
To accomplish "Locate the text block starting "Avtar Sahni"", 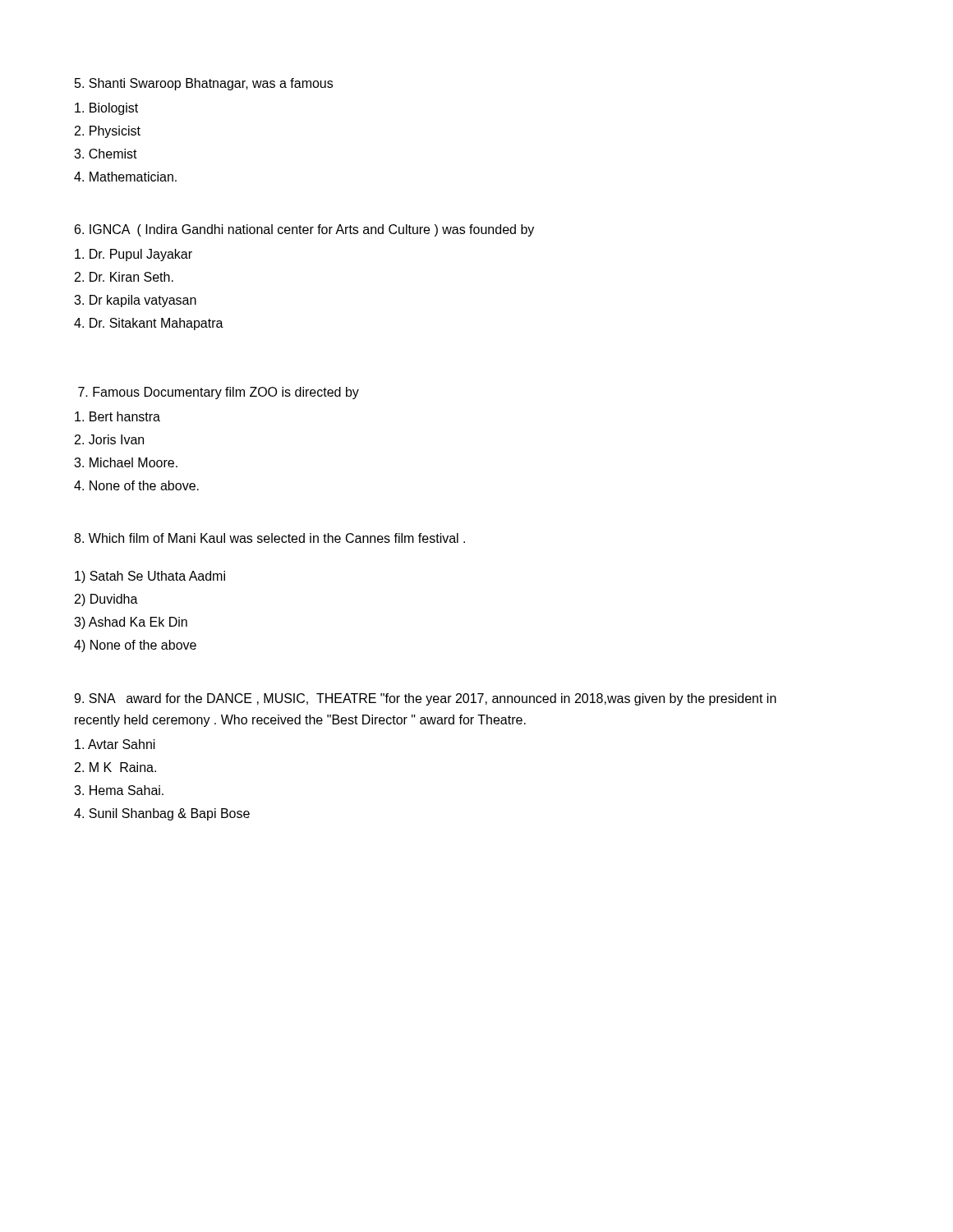I will [115, 745].
